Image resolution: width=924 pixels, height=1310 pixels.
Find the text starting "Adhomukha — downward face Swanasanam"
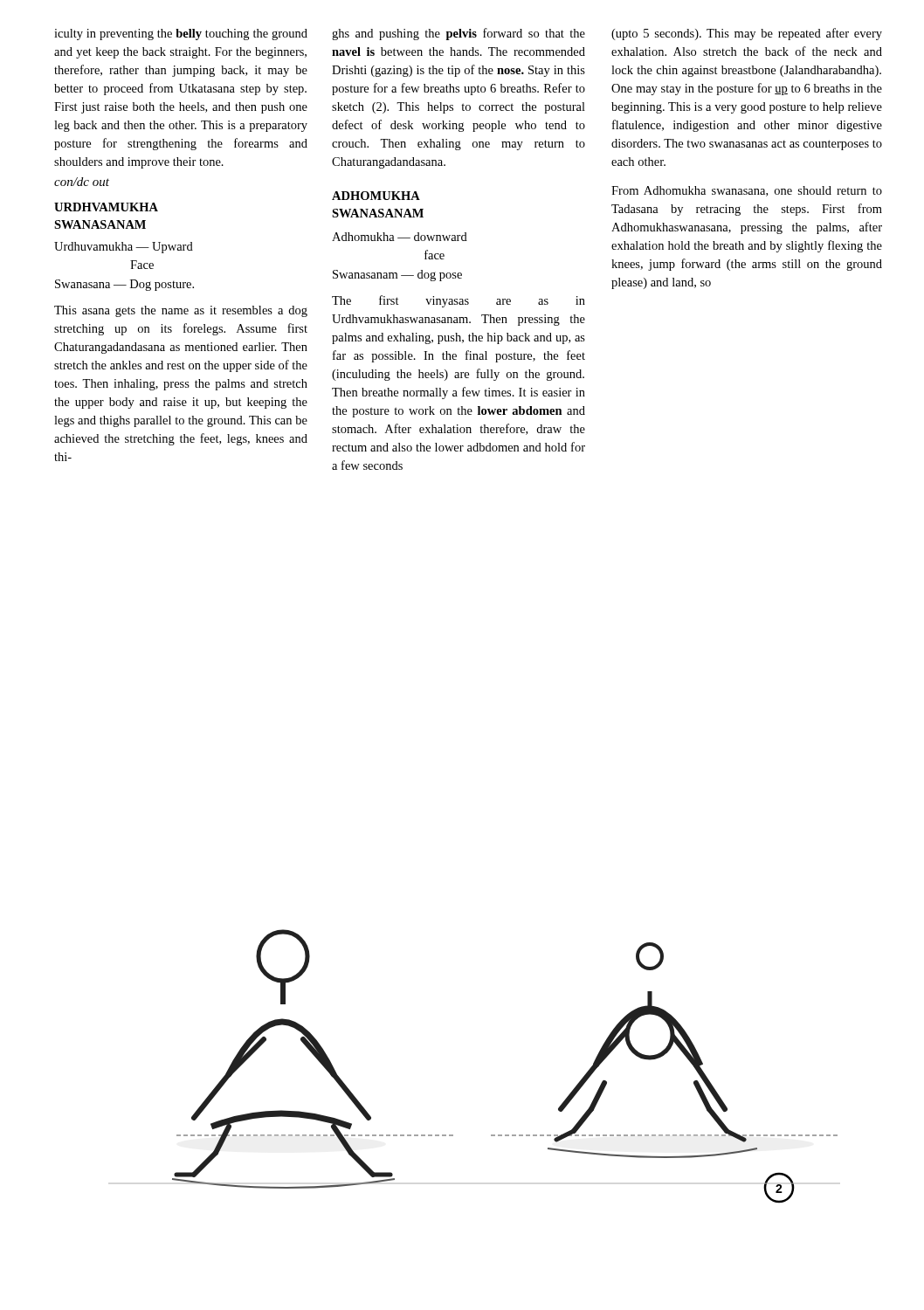click(x=400, y=237)
